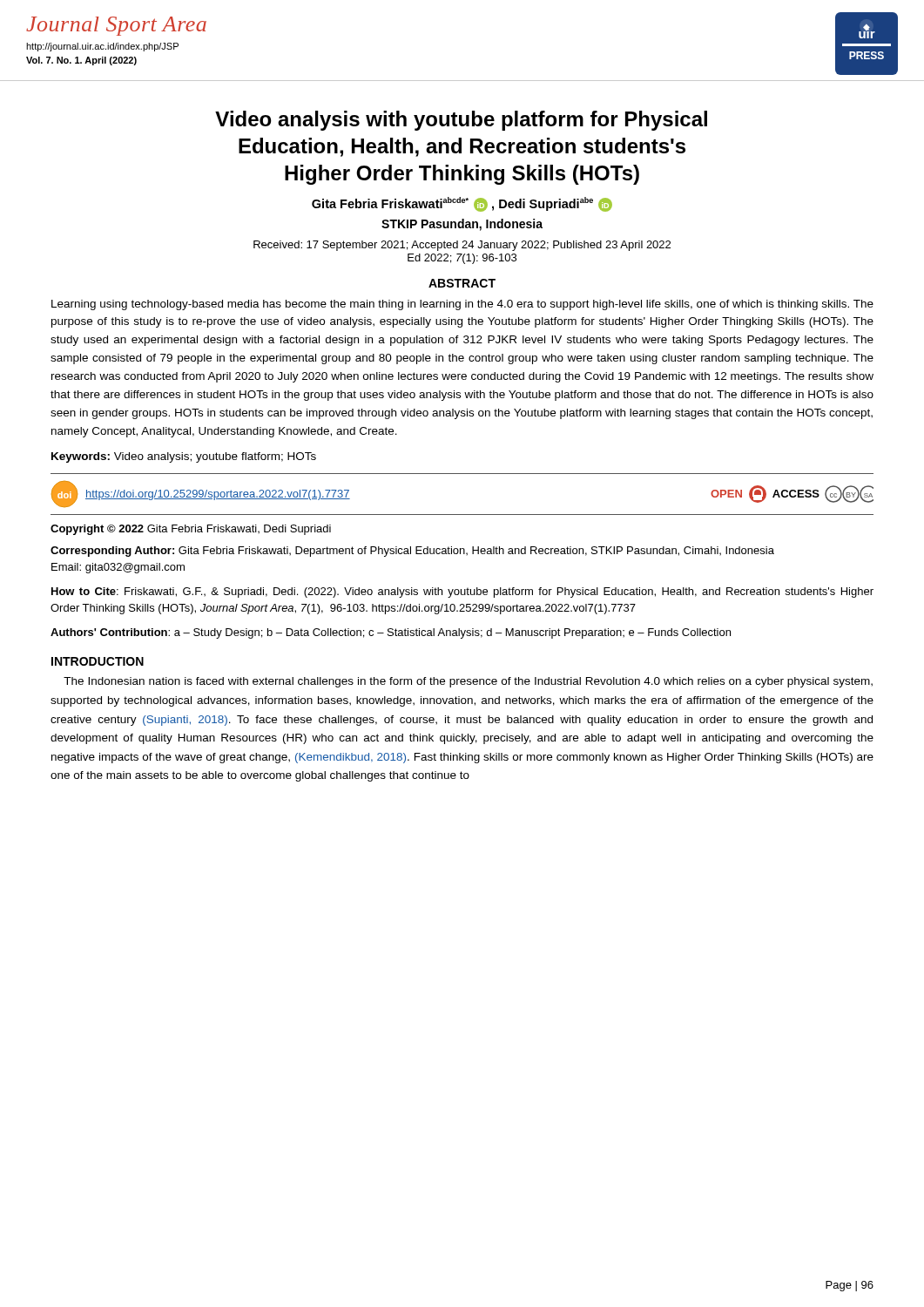
Task: Locate the block of text that opens with "How to Cite: Friskawati, G.F., & Supriadi,"
Action: 462,600
